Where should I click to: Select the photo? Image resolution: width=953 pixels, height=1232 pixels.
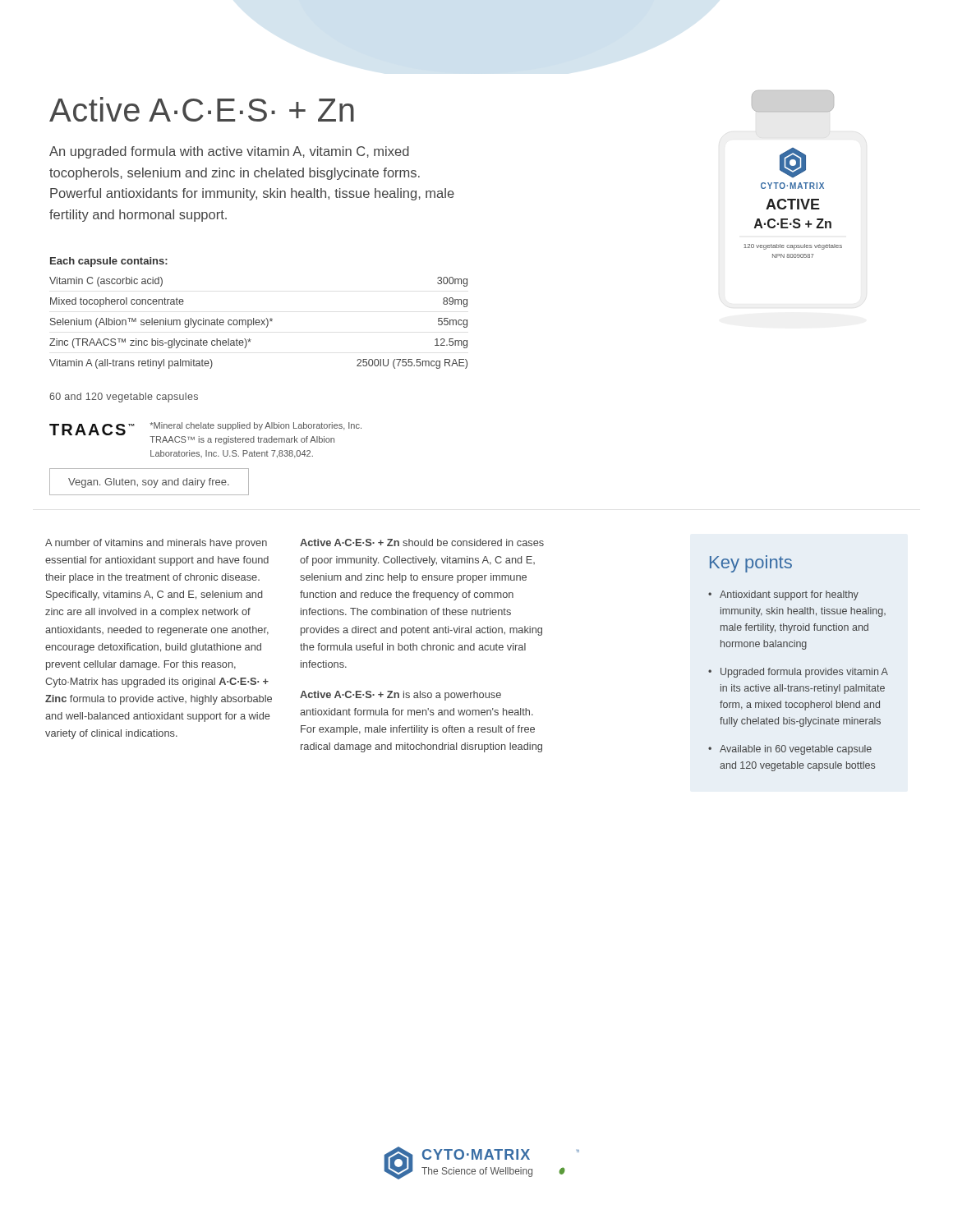tap(793, 197)
